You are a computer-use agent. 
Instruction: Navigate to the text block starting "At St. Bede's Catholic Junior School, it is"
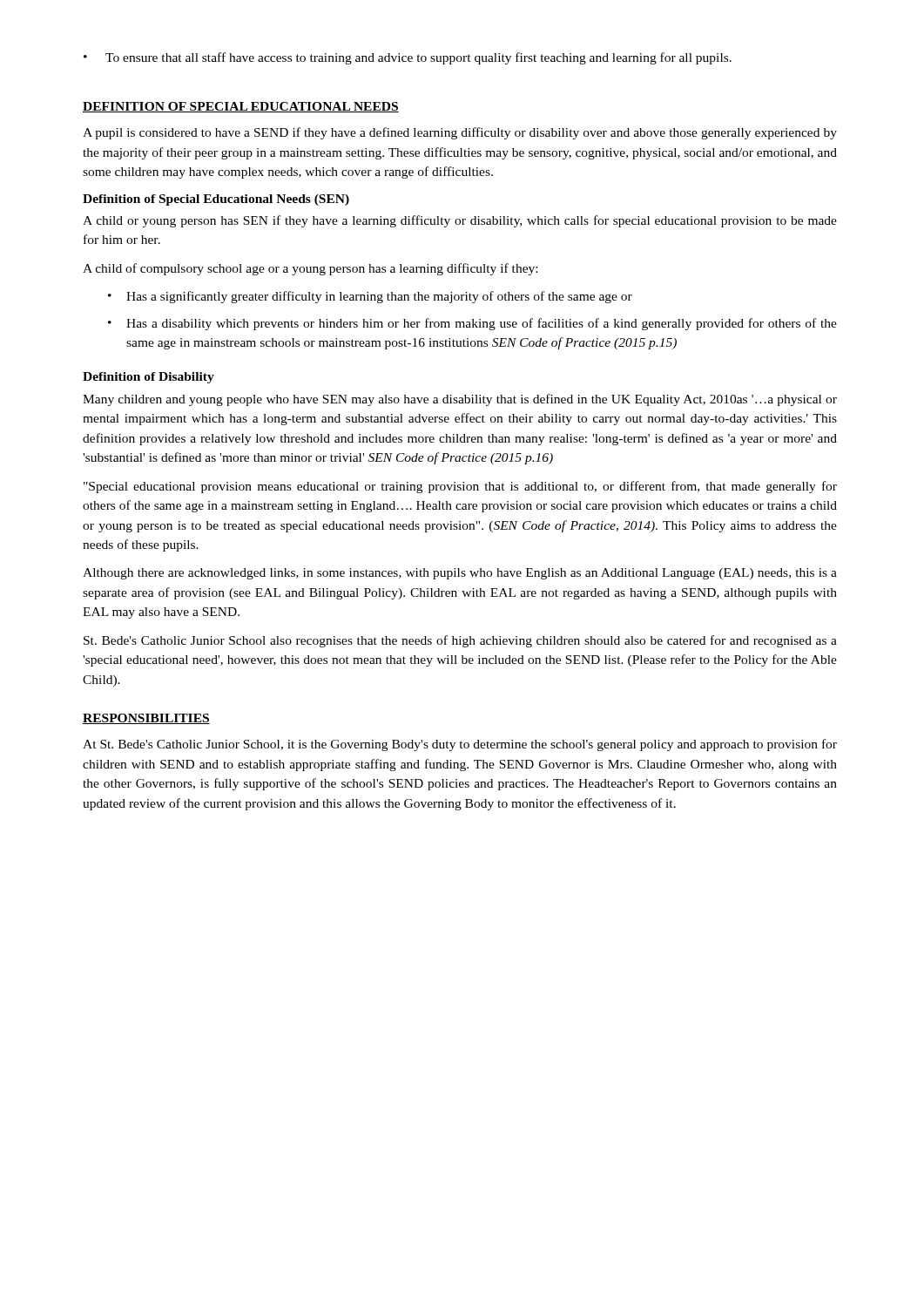coord(460,774)
